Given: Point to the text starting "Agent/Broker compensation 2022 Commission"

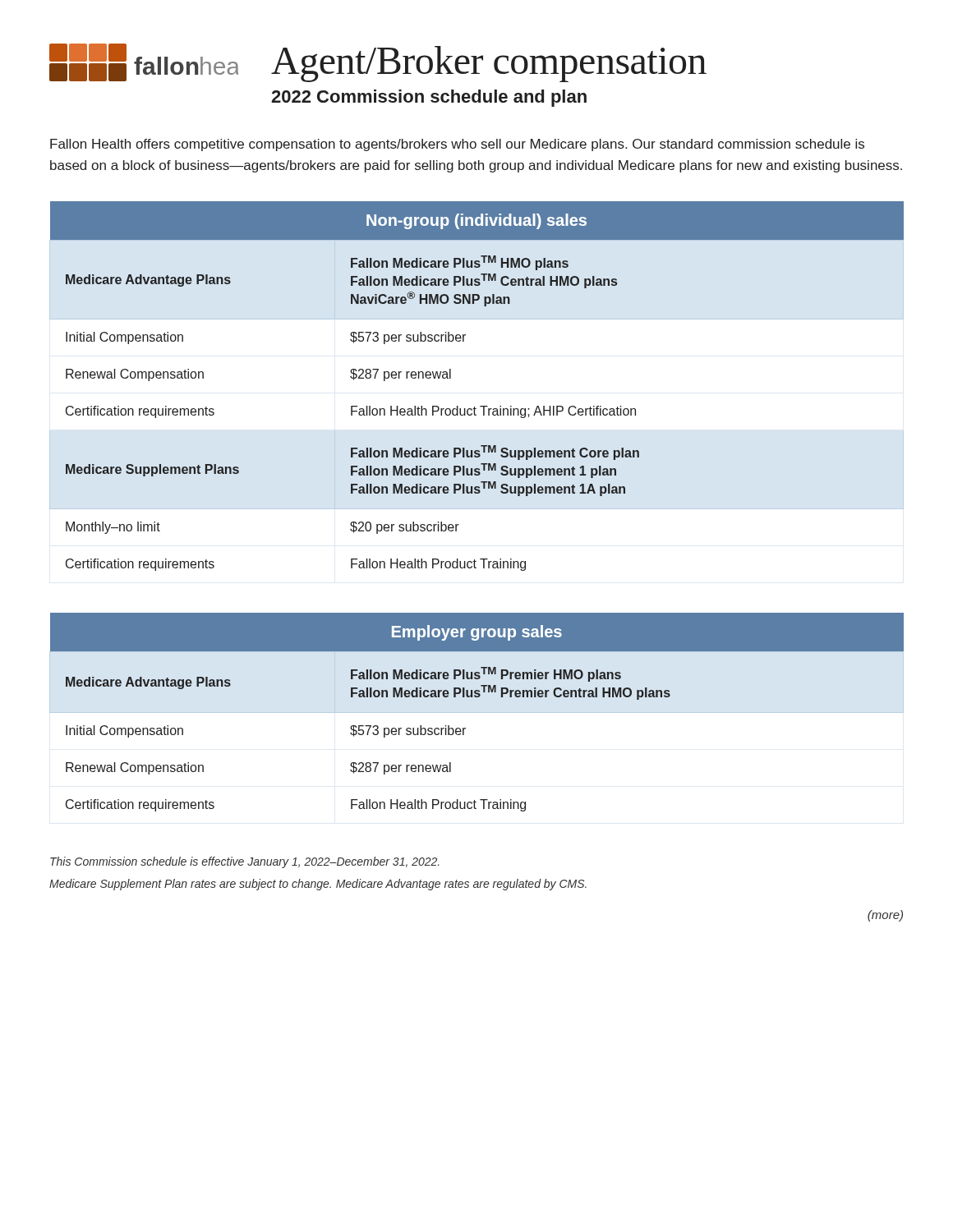Looking at the screenshot, I should click(x=587, y=73).
